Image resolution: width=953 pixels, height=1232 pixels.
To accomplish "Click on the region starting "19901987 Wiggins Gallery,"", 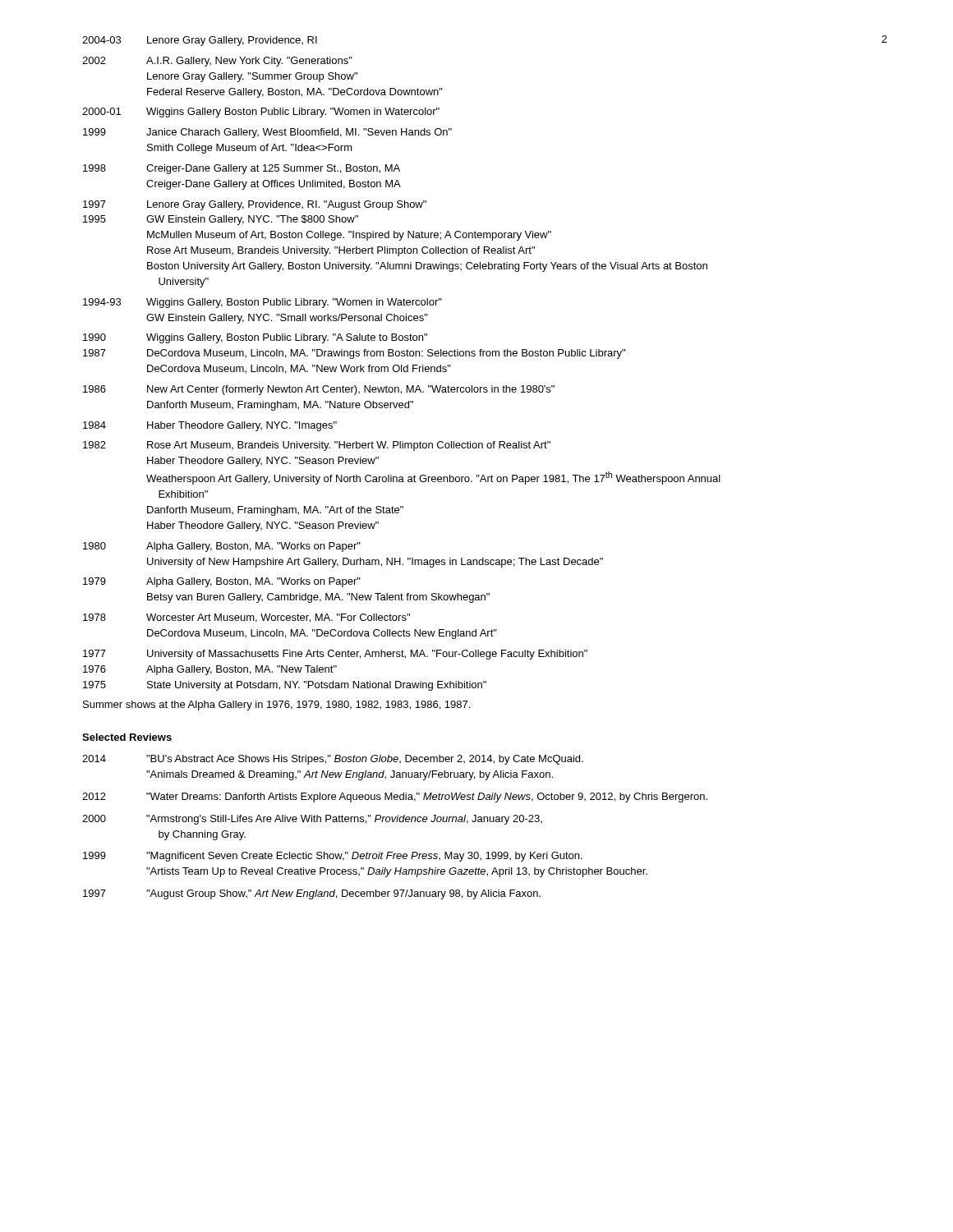I will tap(485, 354).
